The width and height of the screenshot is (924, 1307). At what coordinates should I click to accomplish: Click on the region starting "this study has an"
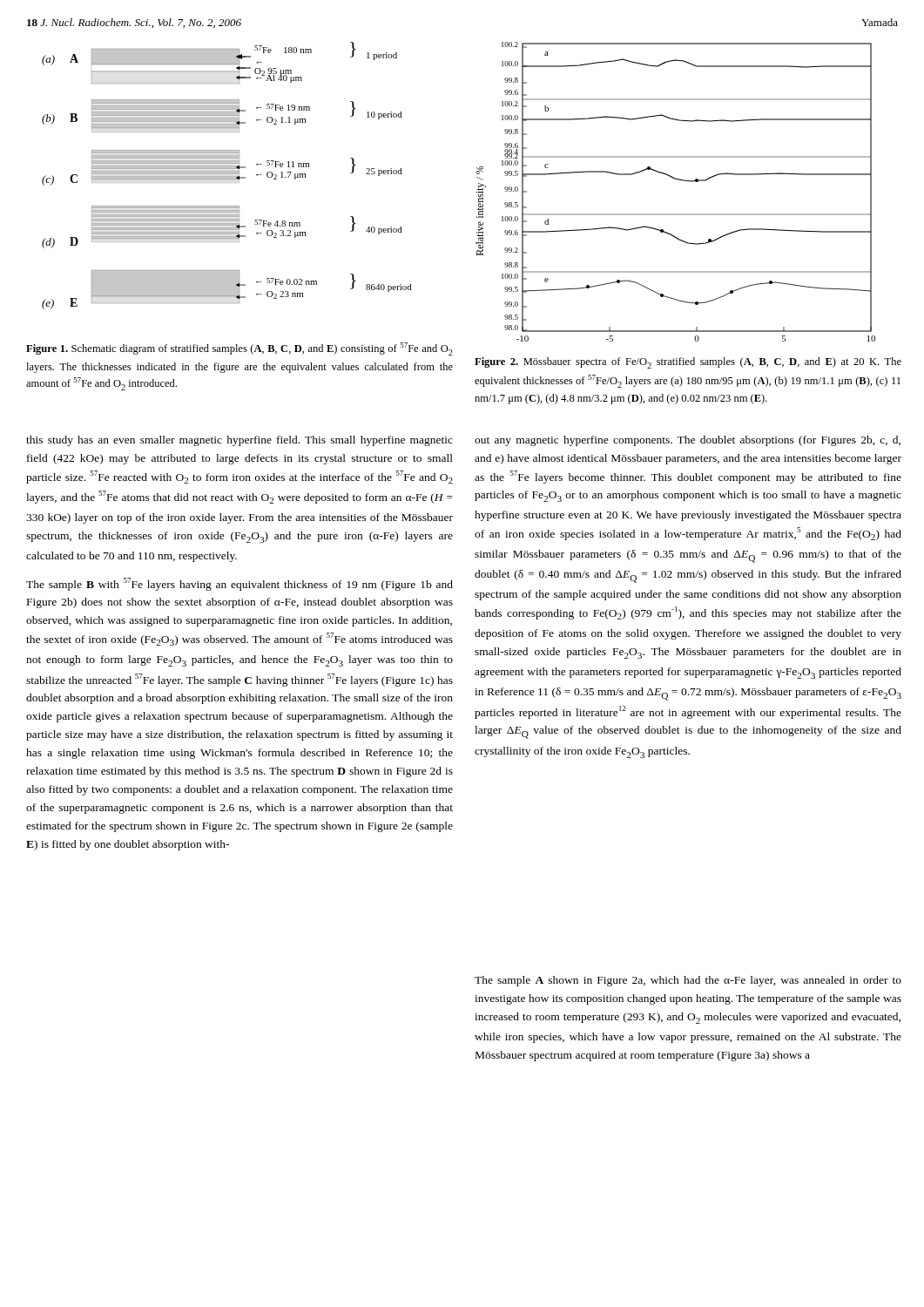click(240, 498)
